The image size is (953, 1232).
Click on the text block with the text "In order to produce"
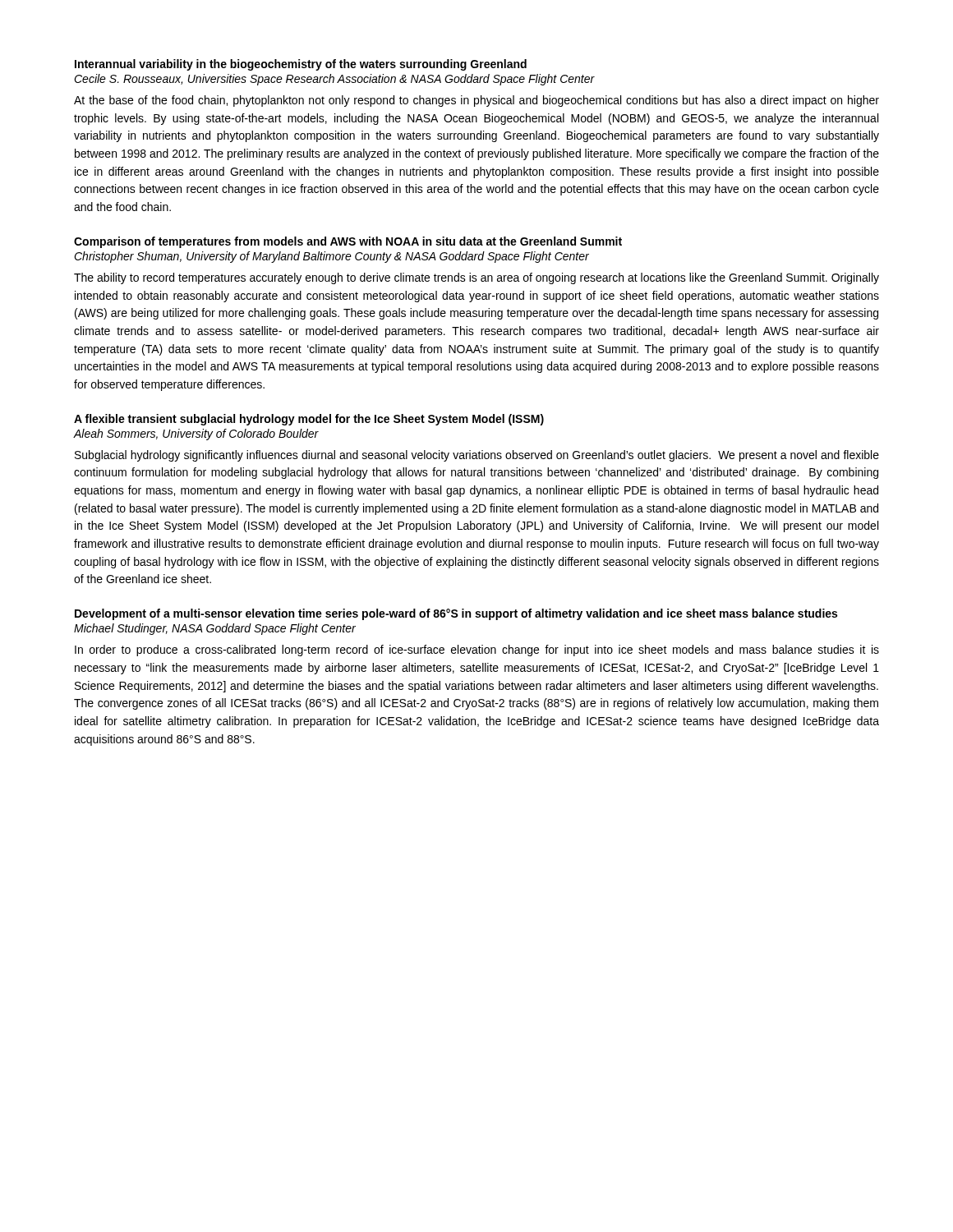[476, 694]
